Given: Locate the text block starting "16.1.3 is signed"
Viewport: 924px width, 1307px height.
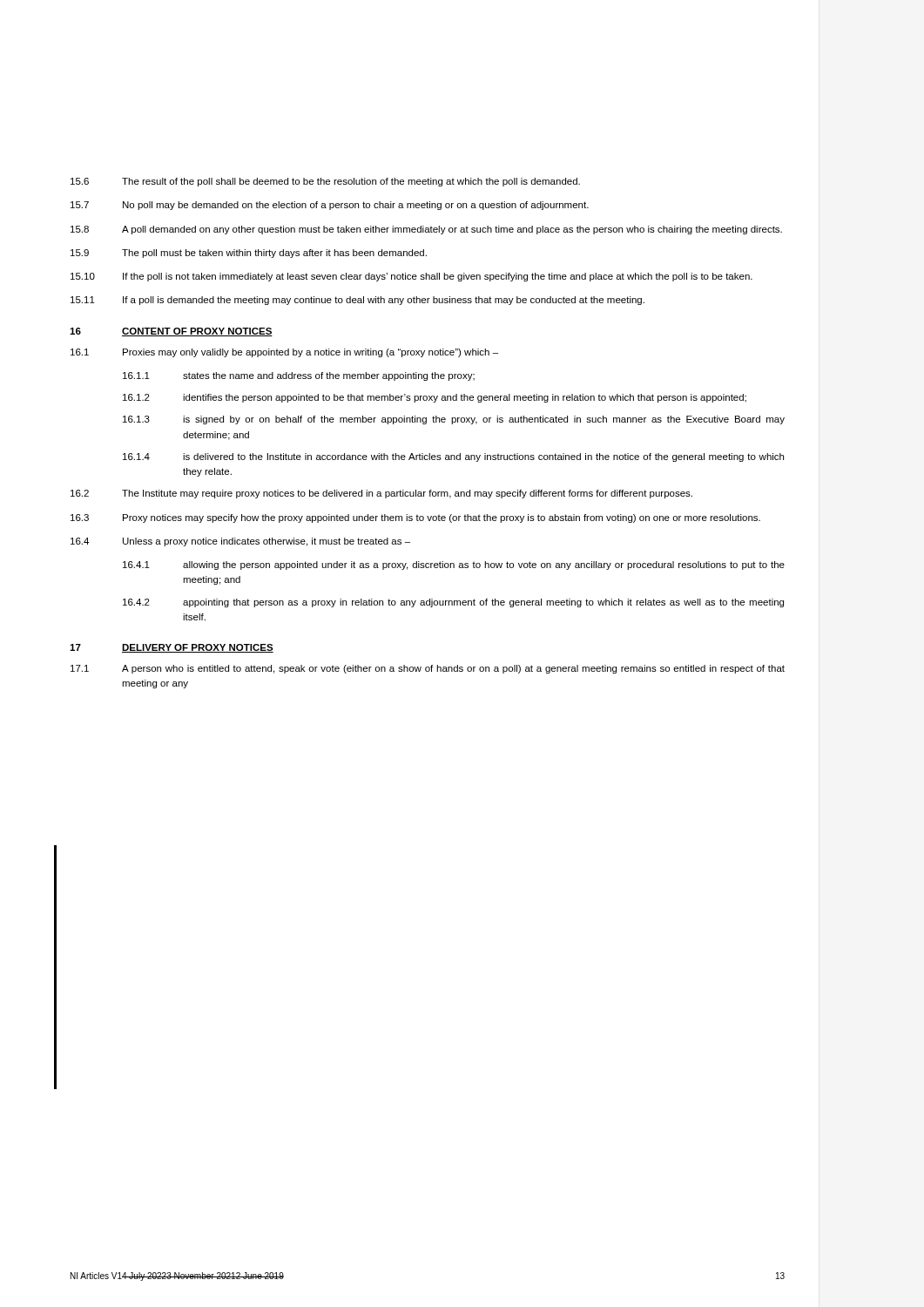Looking at the screenshot, I should coord(453,427).
